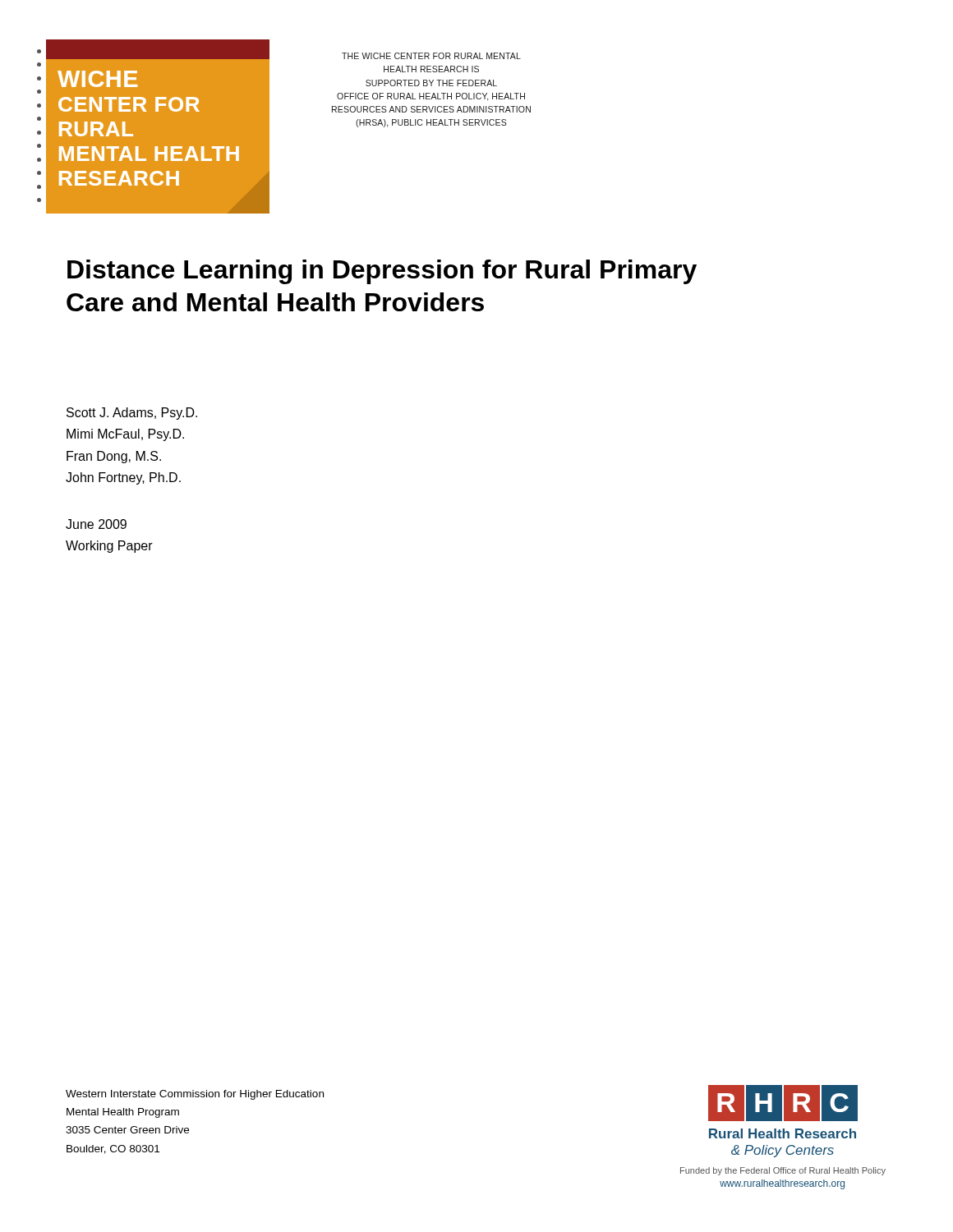Click on the text block containing "The WICHE Center for Rural"
Image resolution: width=953 pixels, height=1232 pixels.
click(431, 89)
